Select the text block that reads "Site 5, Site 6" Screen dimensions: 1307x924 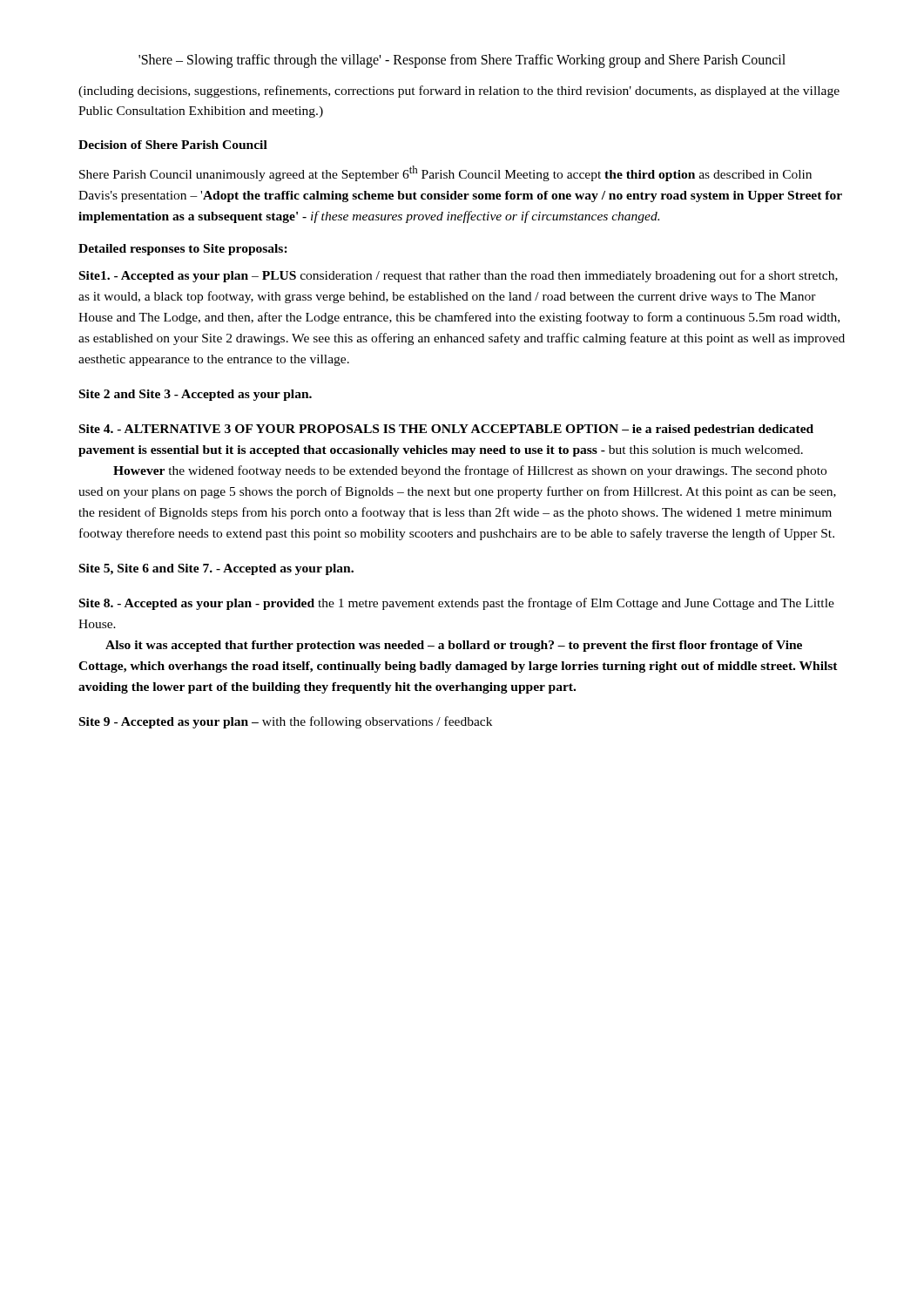(x=216, y=568)
